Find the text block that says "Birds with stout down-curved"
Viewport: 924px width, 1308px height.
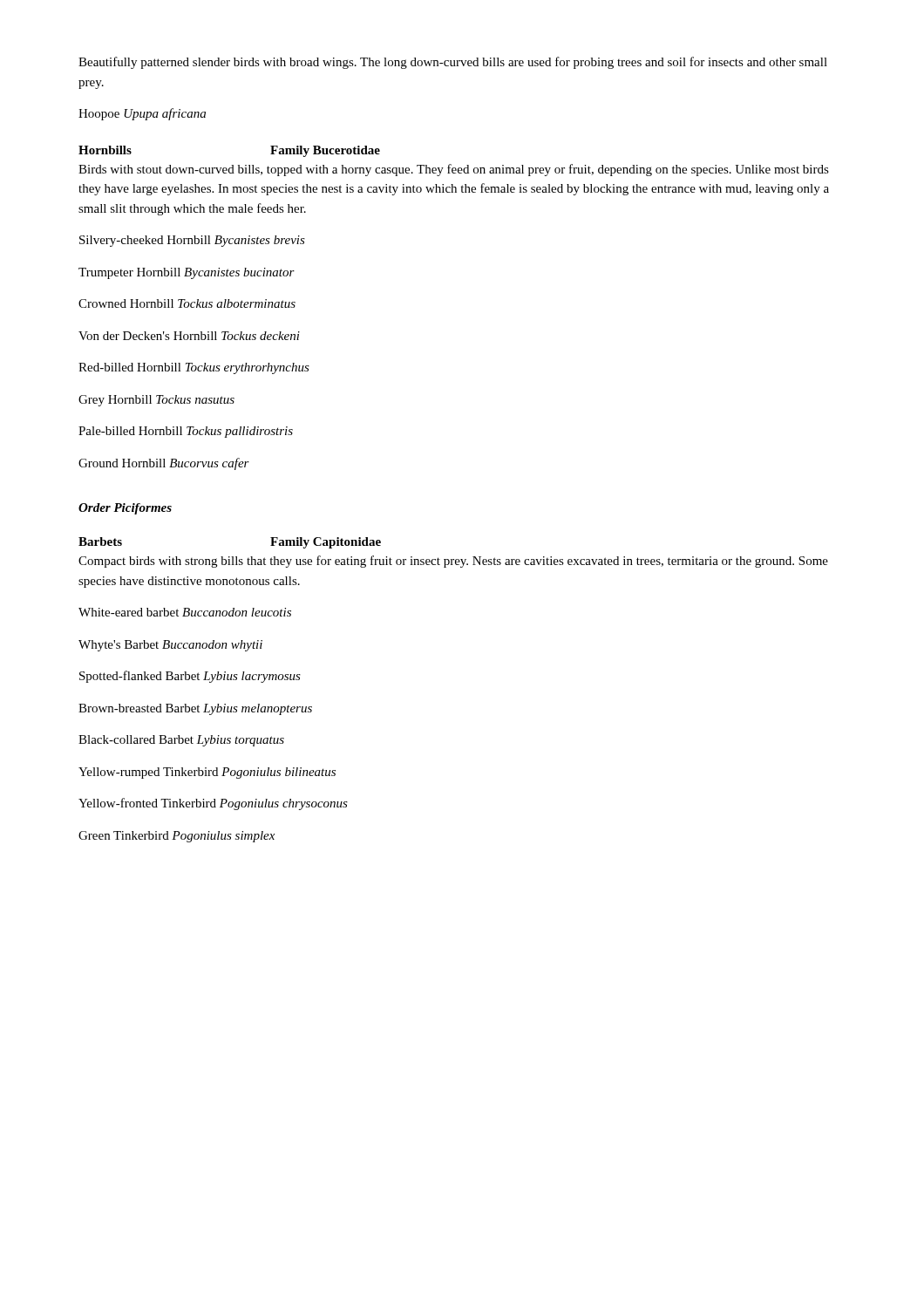454,188
